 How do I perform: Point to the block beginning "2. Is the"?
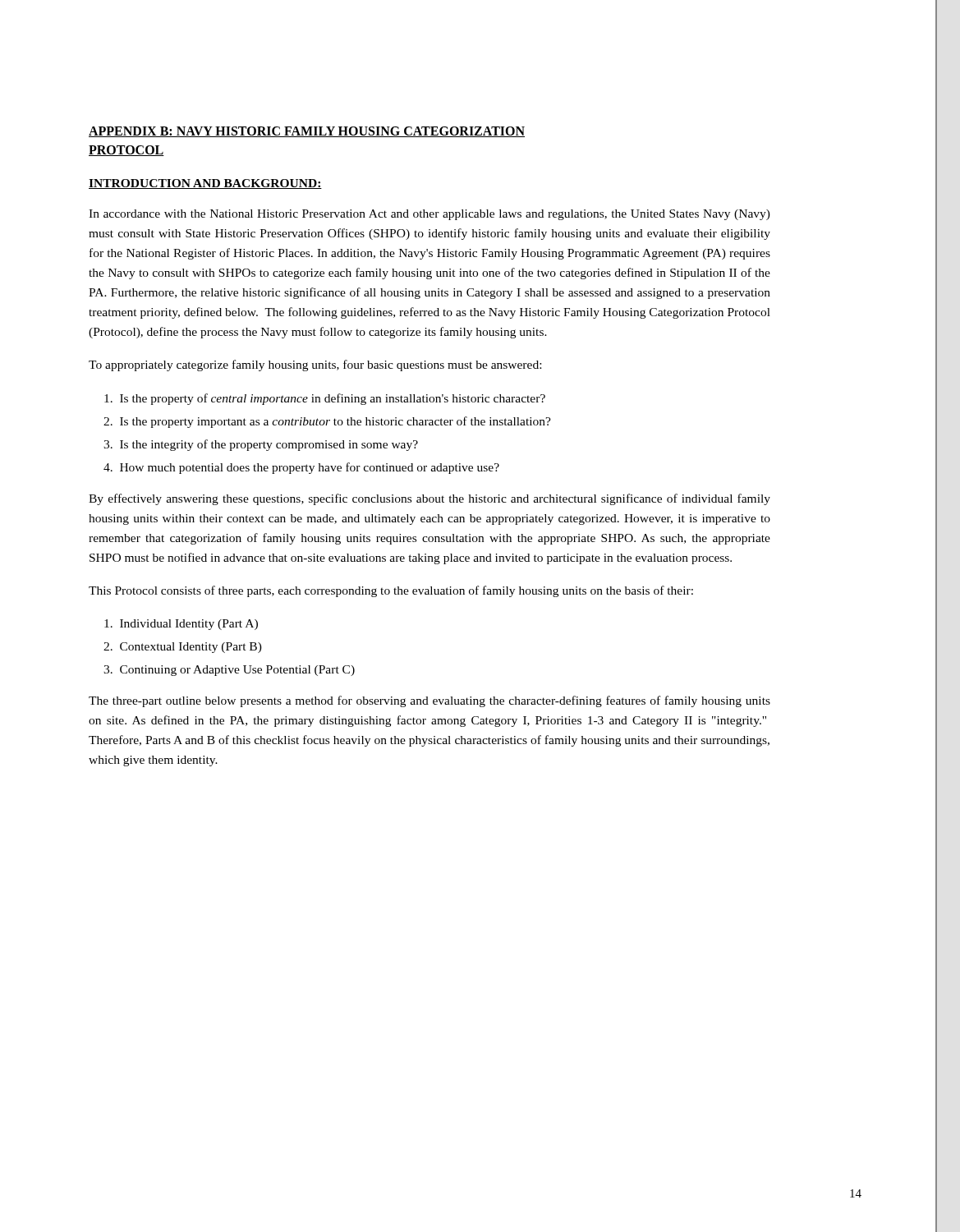[x=327, y=421]
